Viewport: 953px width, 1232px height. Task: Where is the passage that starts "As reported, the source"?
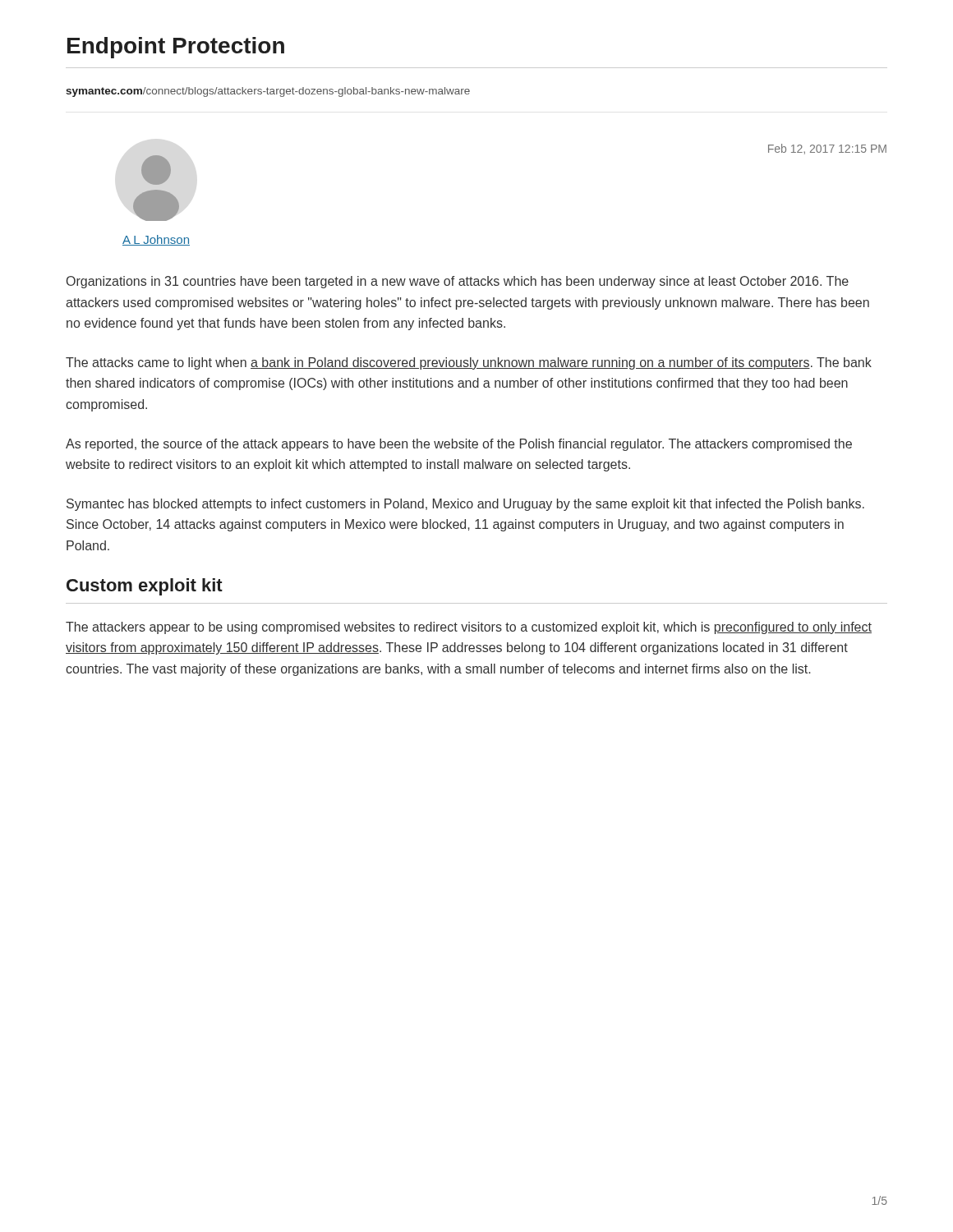tap(459, 454)
